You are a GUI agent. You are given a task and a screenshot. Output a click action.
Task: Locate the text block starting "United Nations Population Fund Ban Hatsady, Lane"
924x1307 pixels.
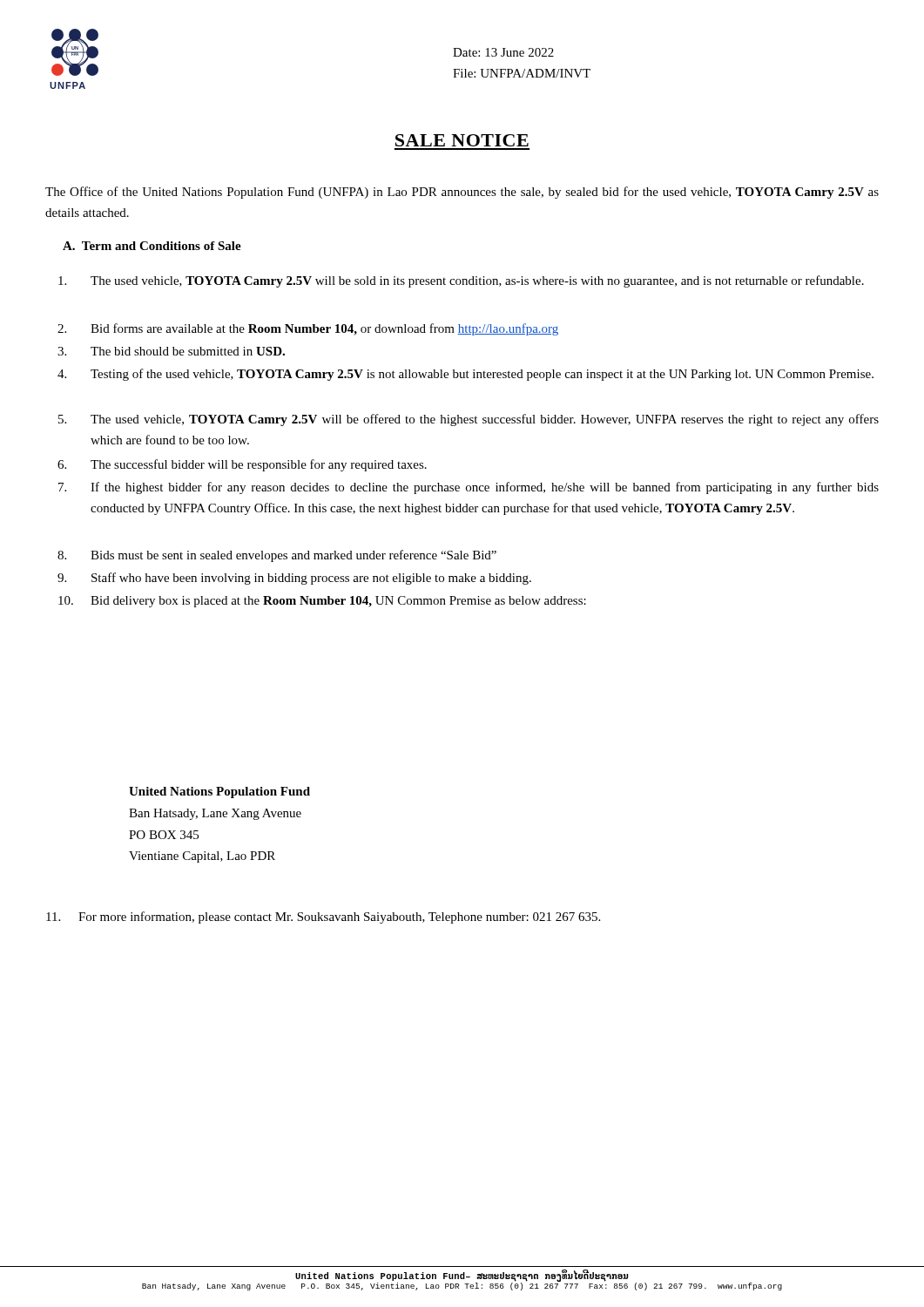coord(219,824)
